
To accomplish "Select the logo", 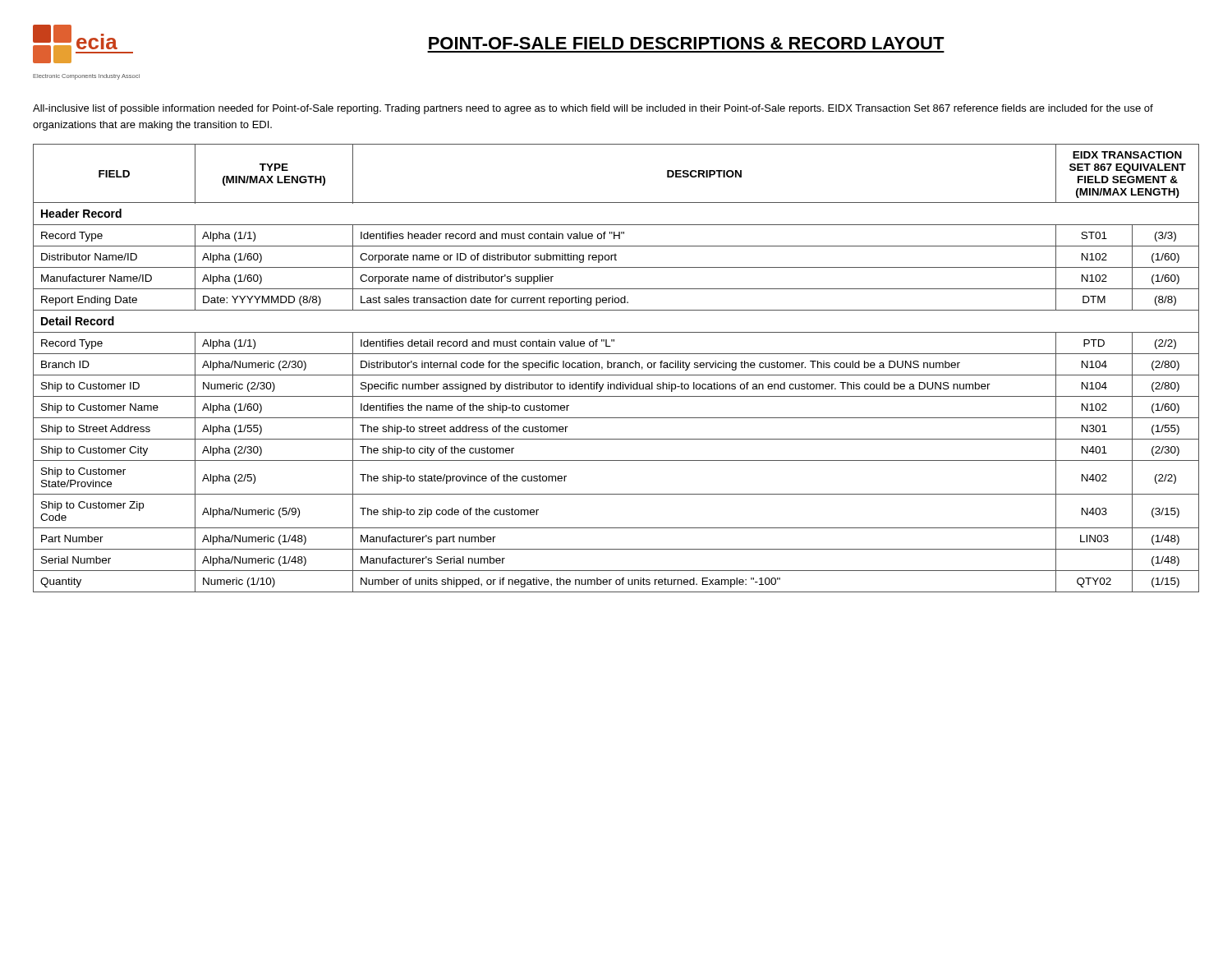I will point(90,58).
